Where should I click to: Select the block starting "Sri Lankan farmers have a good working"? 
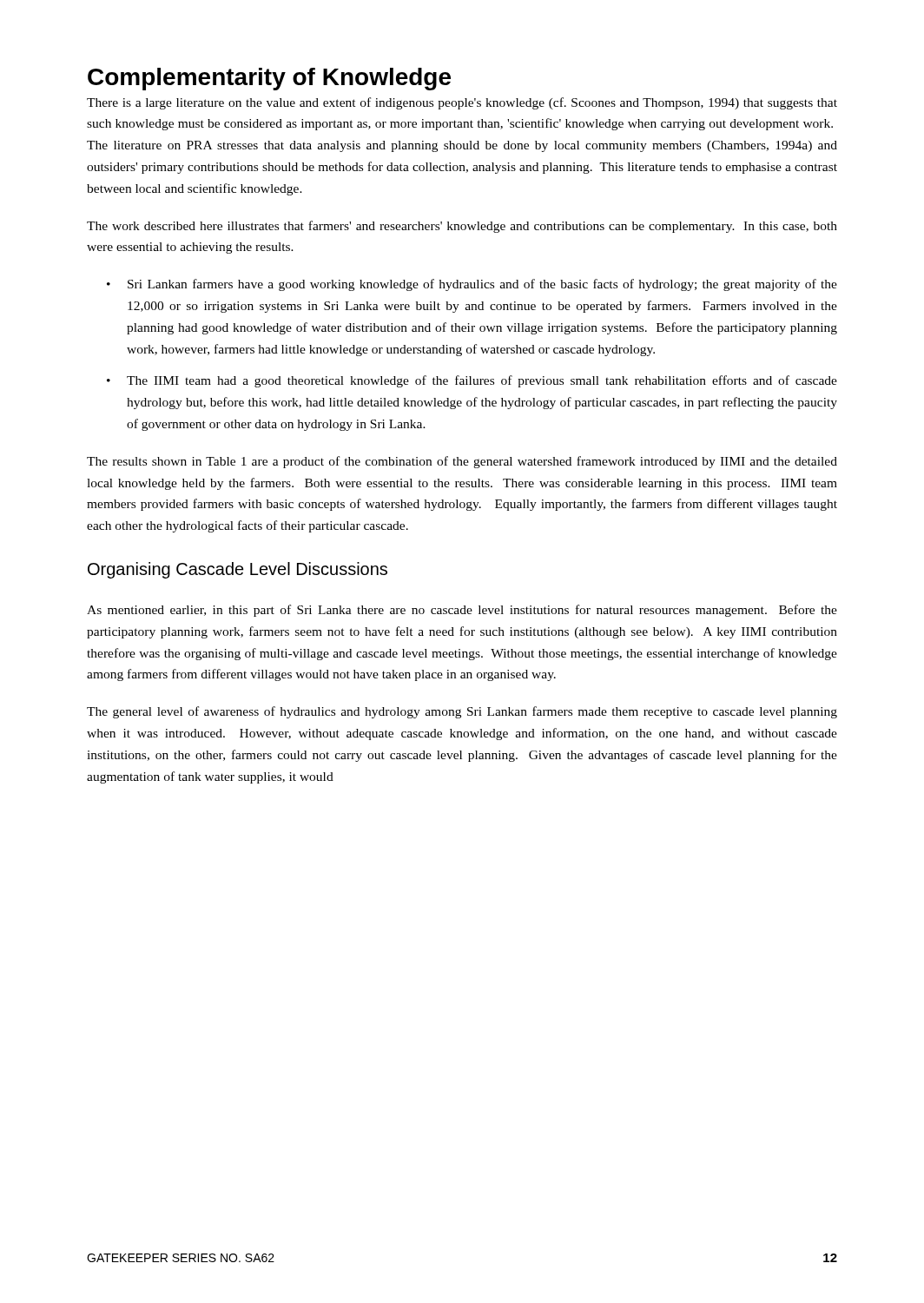tap(482, 316)
